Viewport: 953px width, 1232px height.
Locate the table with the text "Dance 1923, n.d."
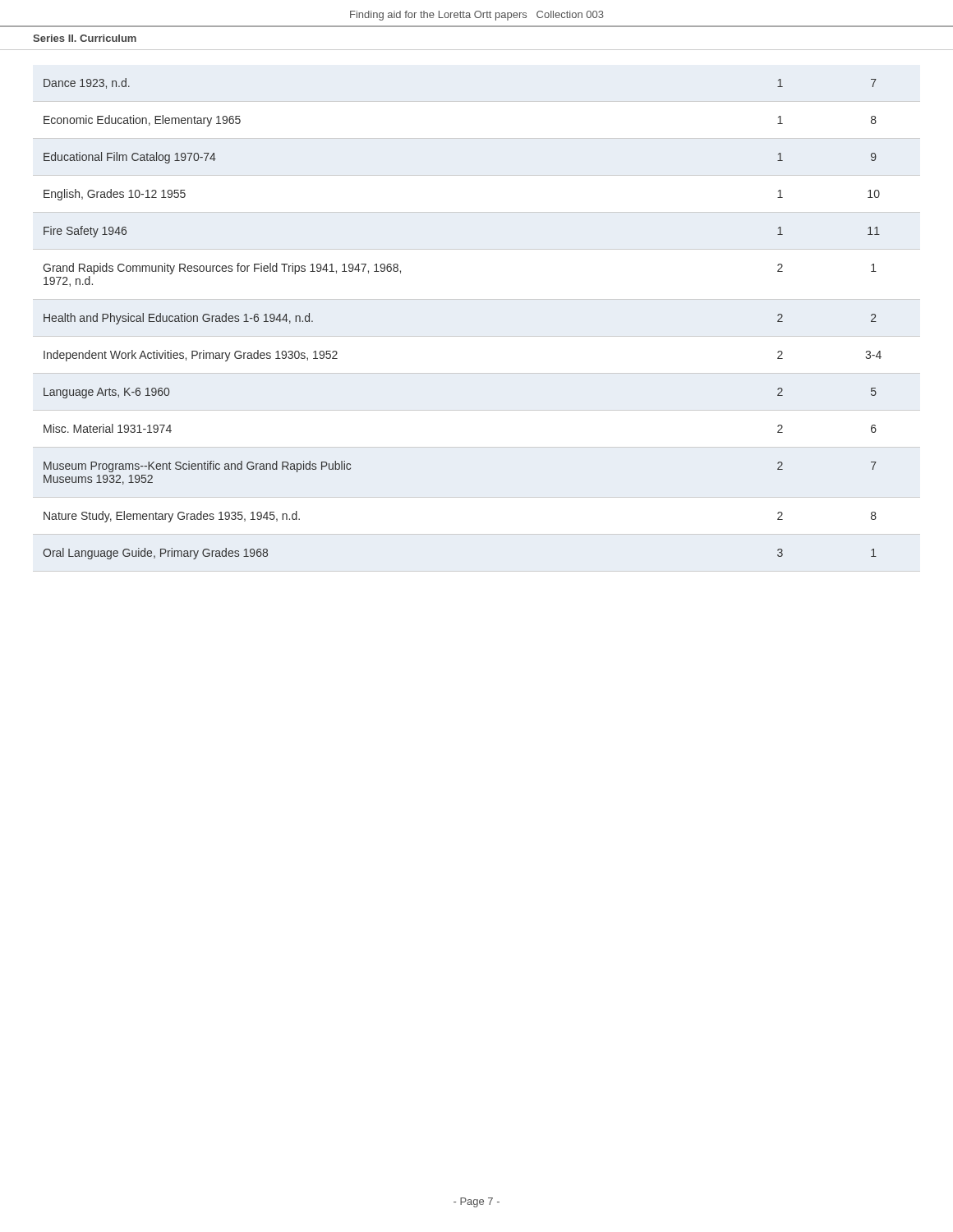tap(476, 318)
